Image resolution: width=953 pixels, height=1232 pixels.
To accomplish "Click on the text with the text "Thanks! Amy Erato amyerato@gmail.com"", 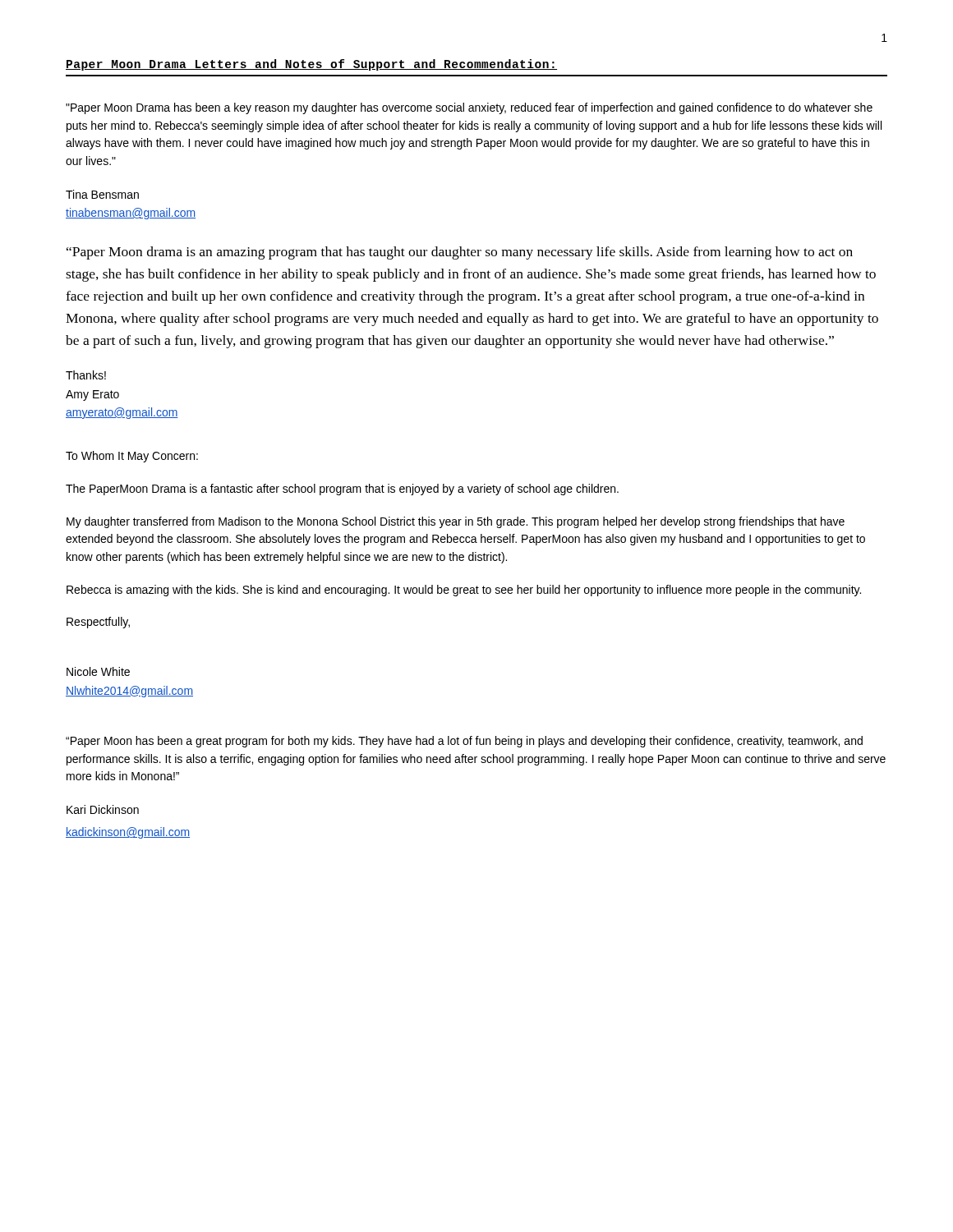I will click(122, 394).
